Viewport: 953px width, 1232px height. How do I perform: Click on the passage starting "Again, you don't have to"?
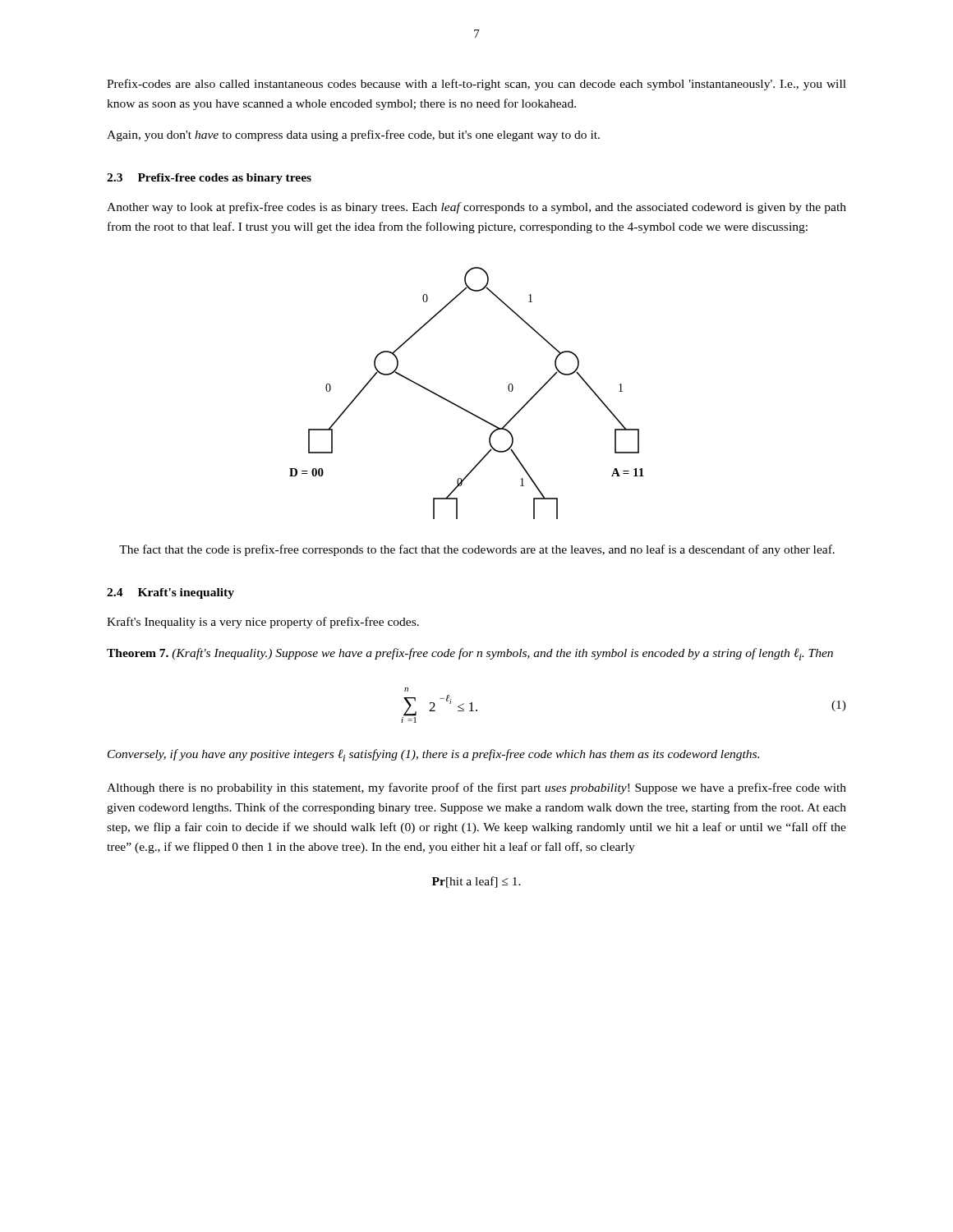click(354, 134)
